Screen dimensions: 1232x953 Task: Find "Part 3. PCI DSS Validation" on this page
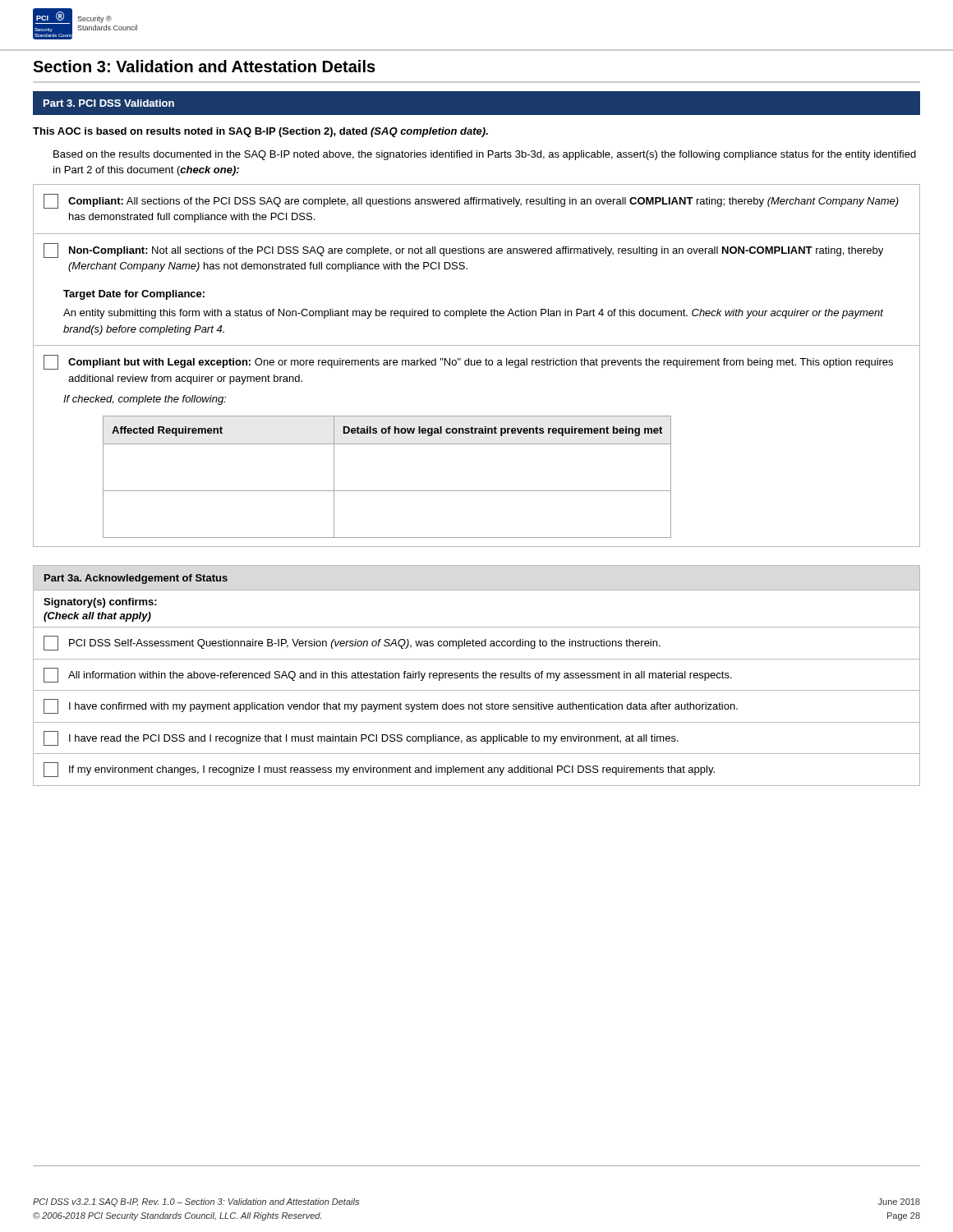(109, 103)
